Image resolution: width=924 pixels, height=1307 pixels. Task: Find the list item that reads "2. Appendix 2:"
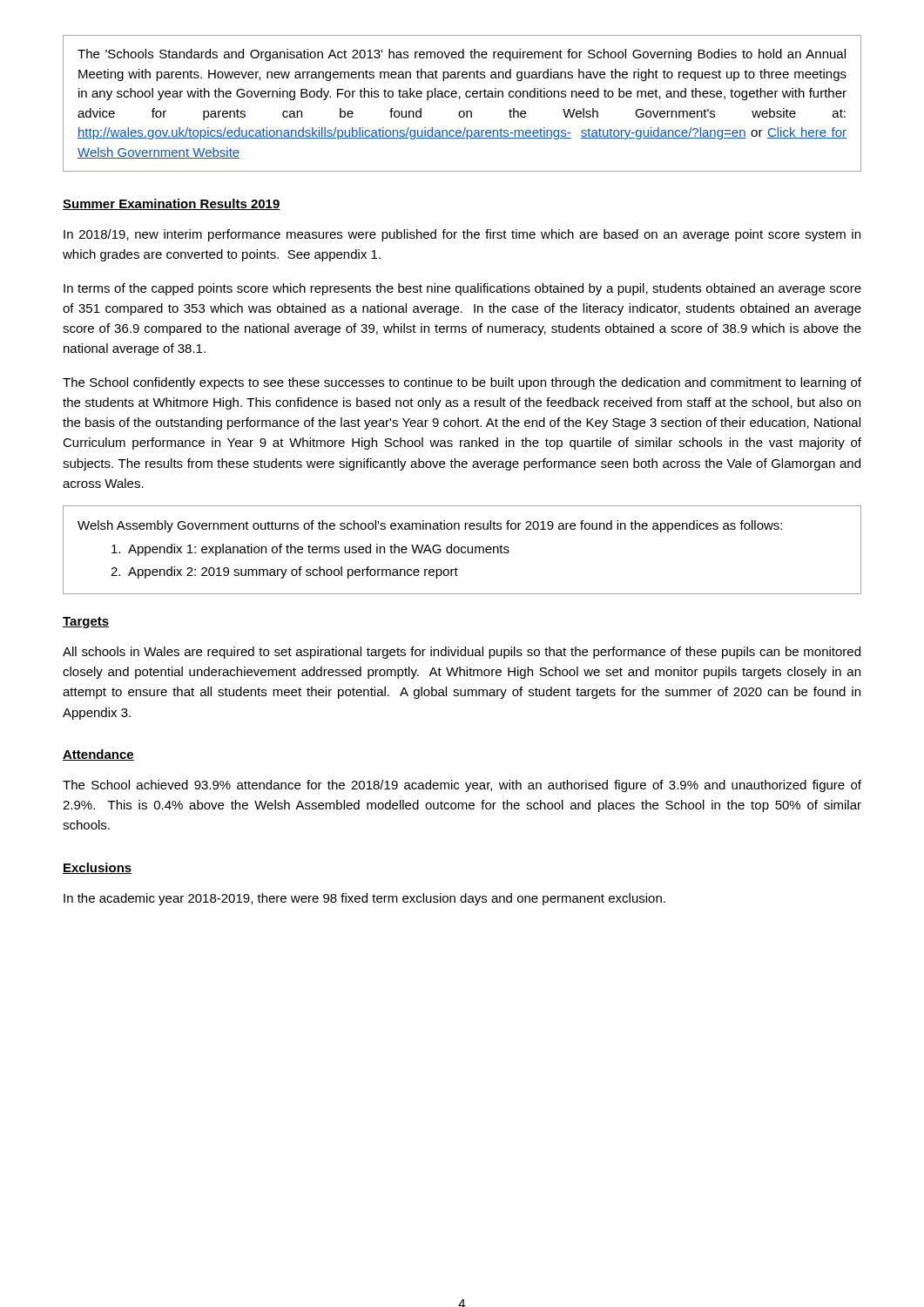pyautogui.click(x=284, y=571)
